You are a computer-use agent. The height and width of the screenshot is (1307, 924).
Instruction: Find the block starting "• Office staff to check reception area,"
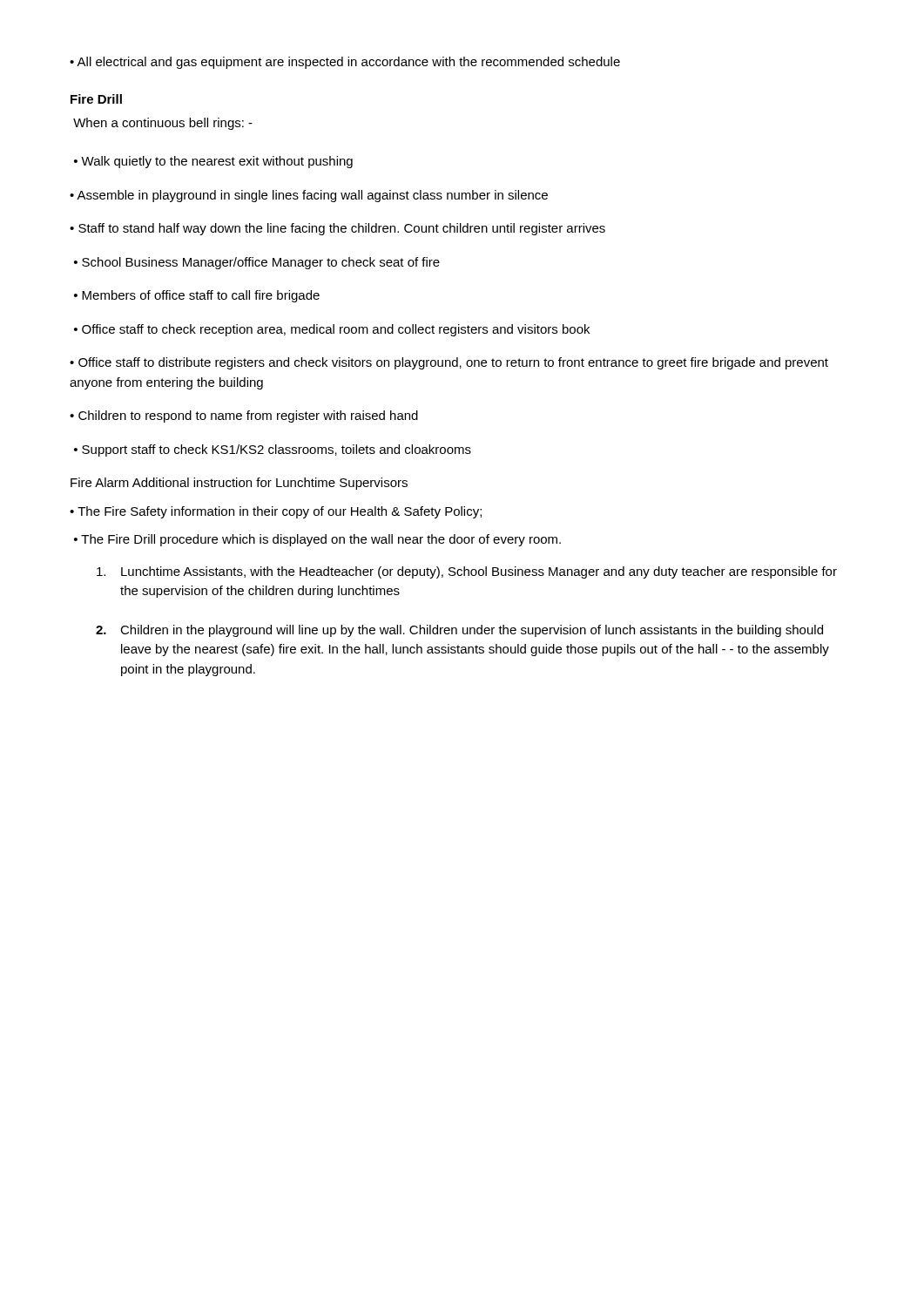[x=330, y=329]
